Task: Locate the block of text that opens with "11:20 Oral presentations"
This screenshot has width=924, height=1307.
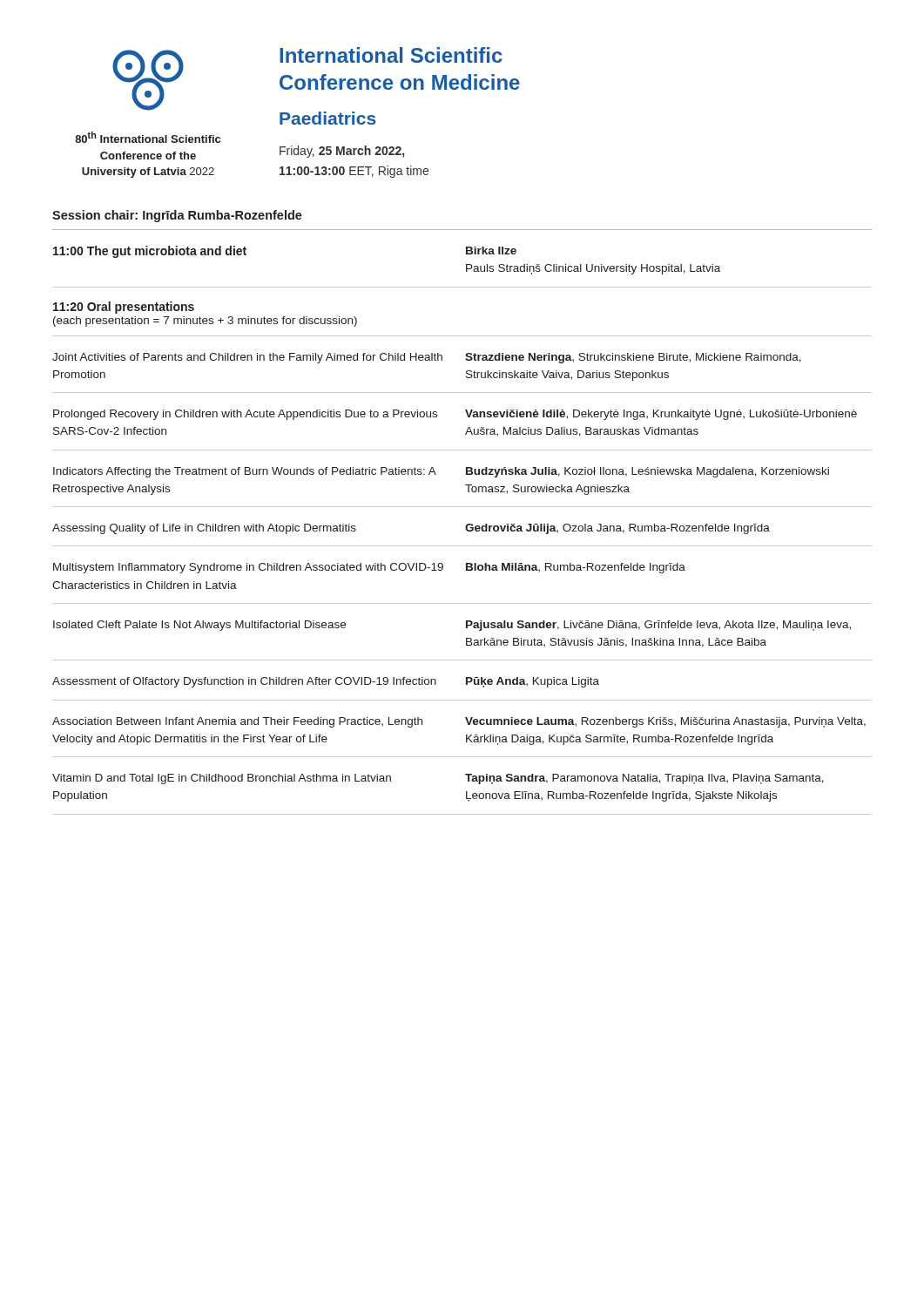Action: 124,308
